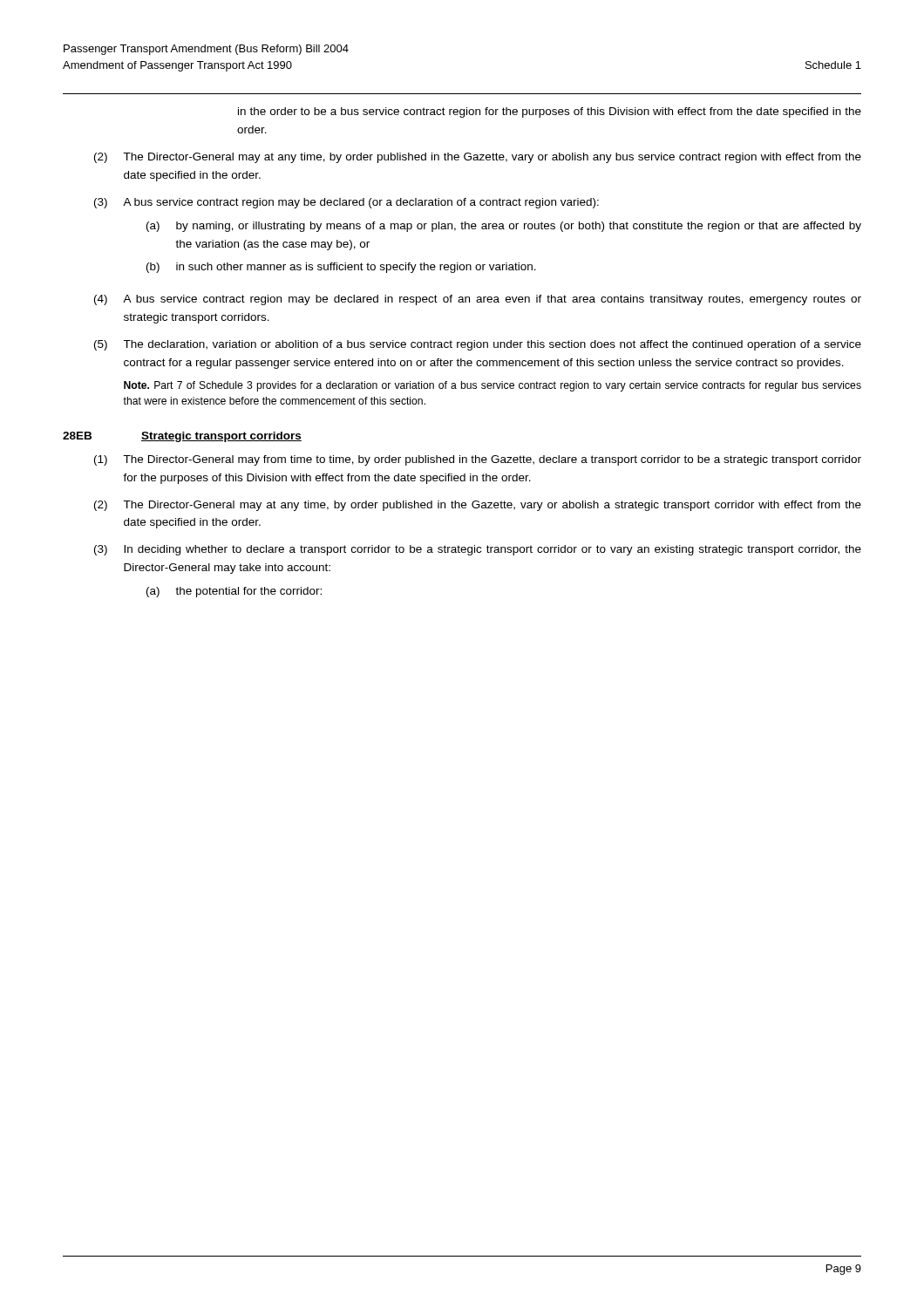Find the text starting "(4) A bus service contract region may"
The width and height of the screenshot is (924, 1308).
click(x=462, y=309)
